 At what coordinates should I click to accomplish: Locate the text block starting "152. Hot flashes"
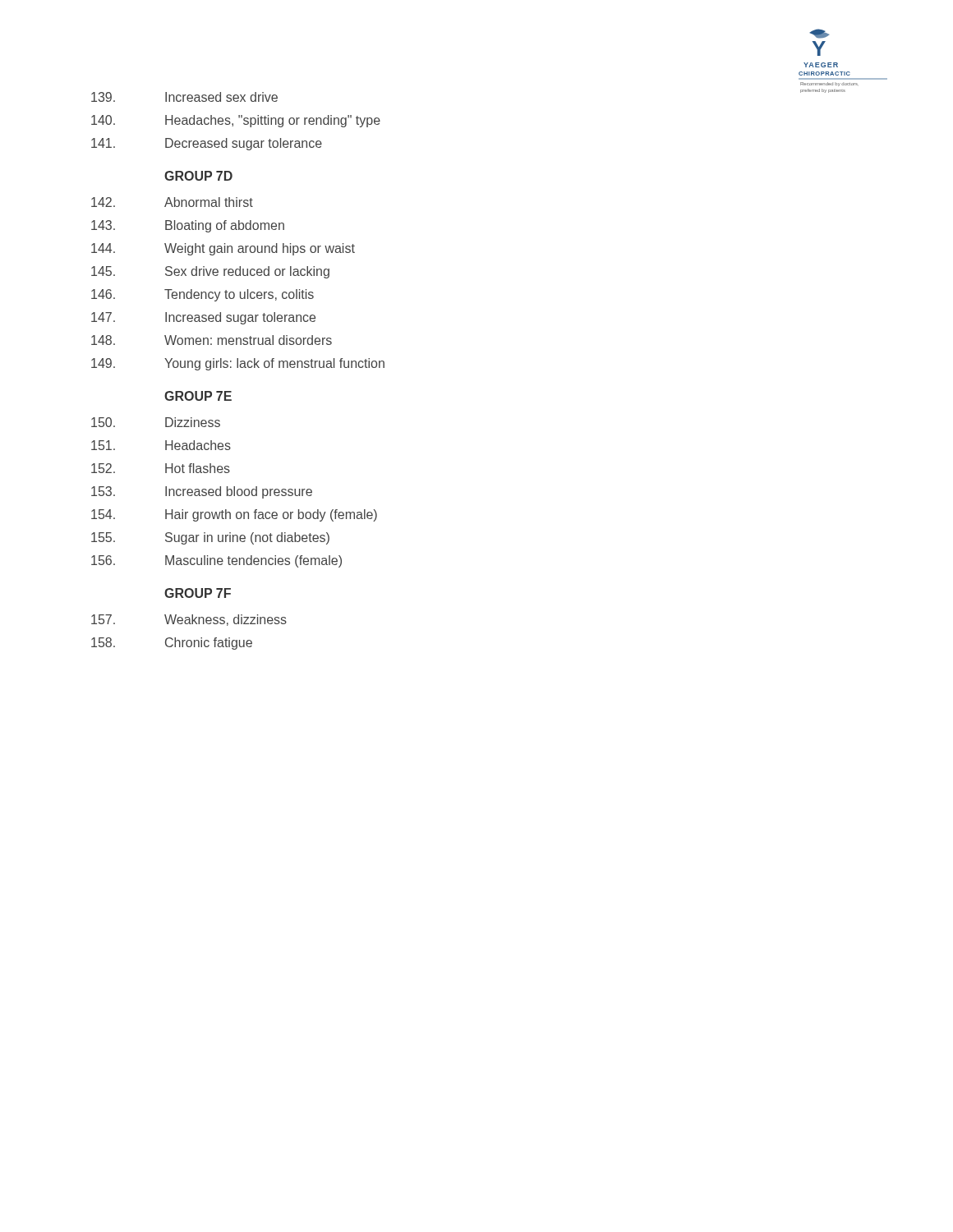(101, 468)
